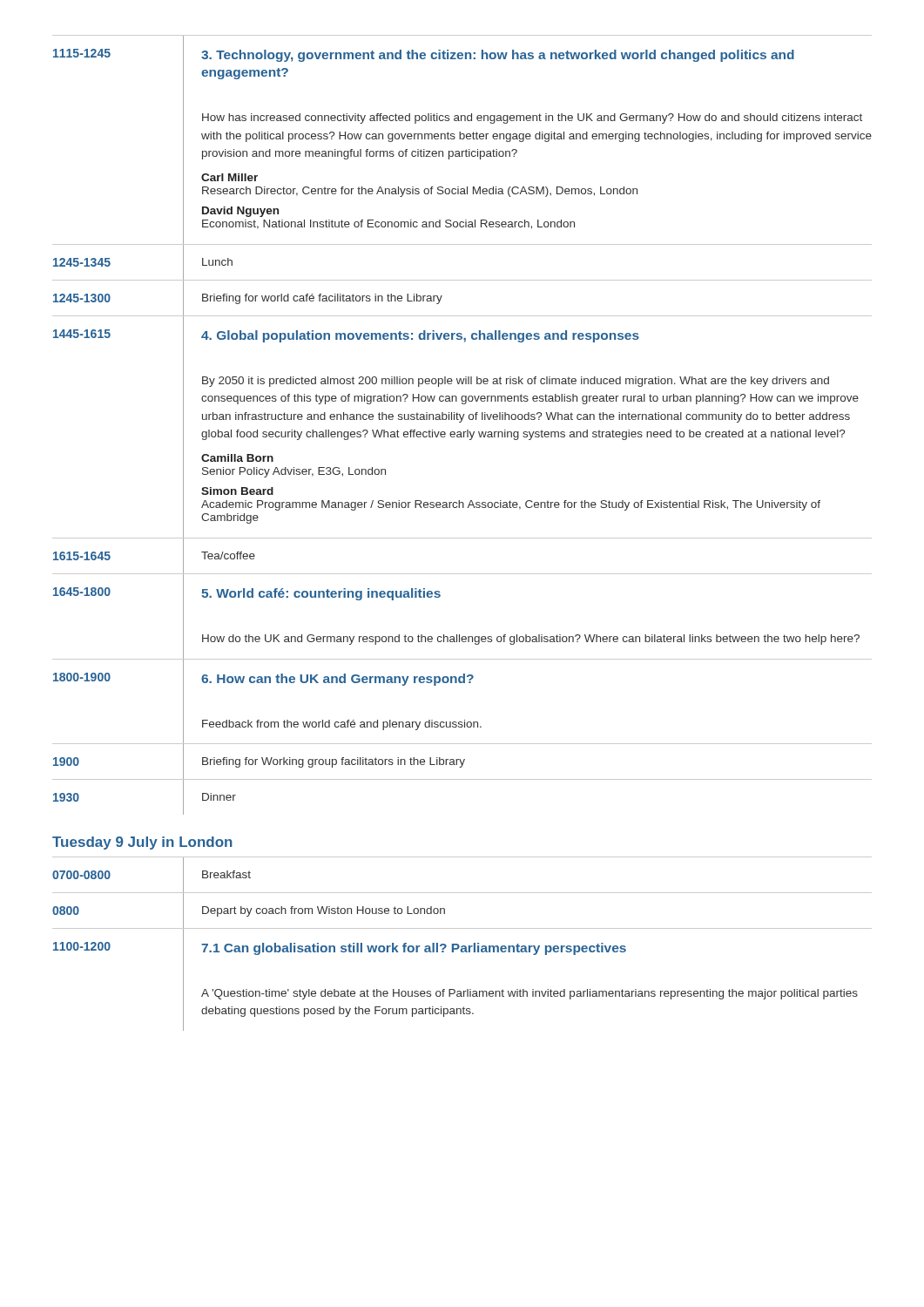Screen dimensions: 1307x924
Task: Where does it say "Tuesday 9 July in London"?
Action: [x=143, y=842]
